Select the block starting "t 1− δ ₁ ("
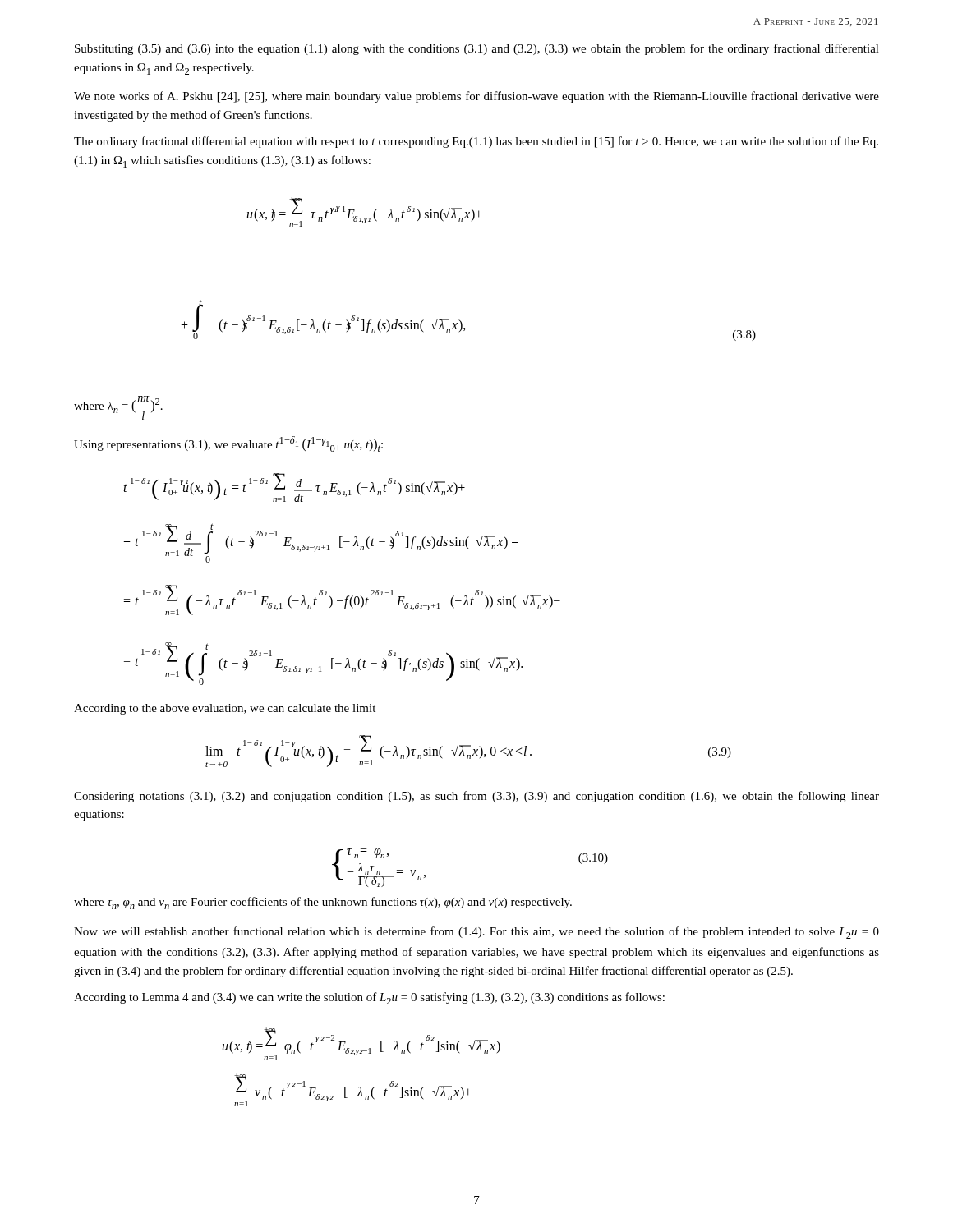The height and width of the screenshot is (1232, 953). tap(476, 578)
